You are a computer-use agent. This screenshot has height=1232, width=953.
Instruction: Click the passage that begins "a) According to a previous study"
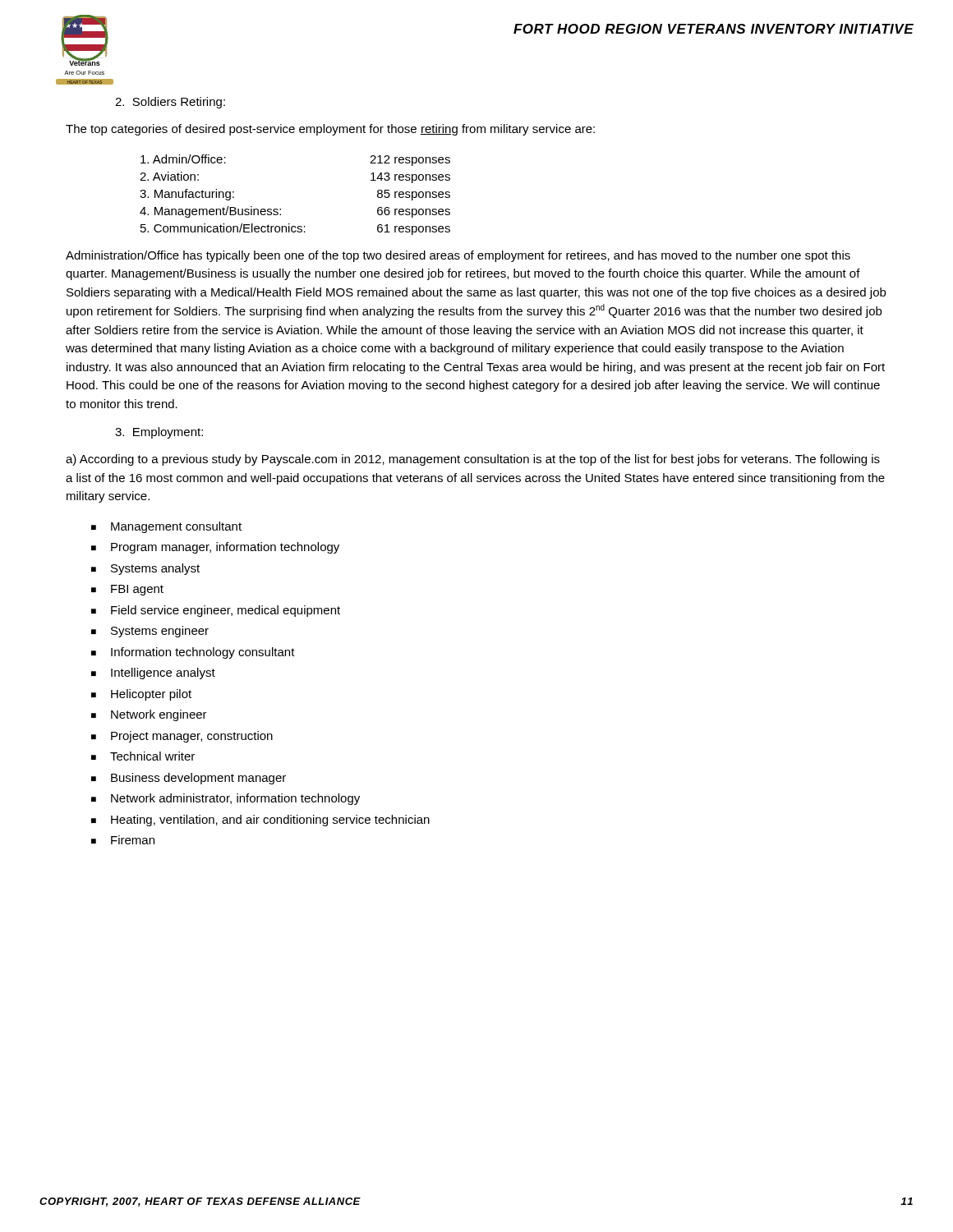pos(475,477)
